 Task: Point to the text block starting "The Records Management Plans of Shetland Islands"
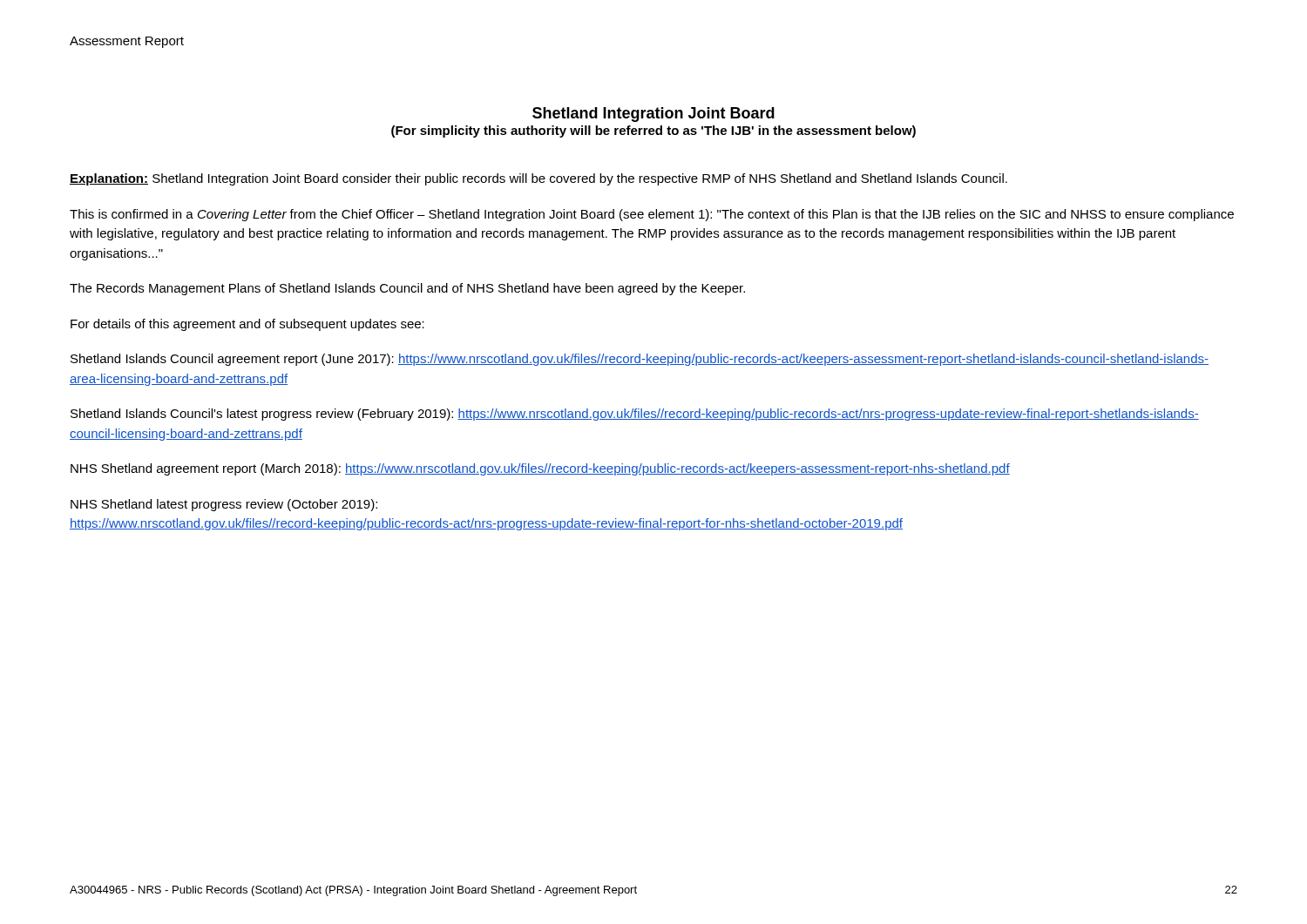point(408,288)
